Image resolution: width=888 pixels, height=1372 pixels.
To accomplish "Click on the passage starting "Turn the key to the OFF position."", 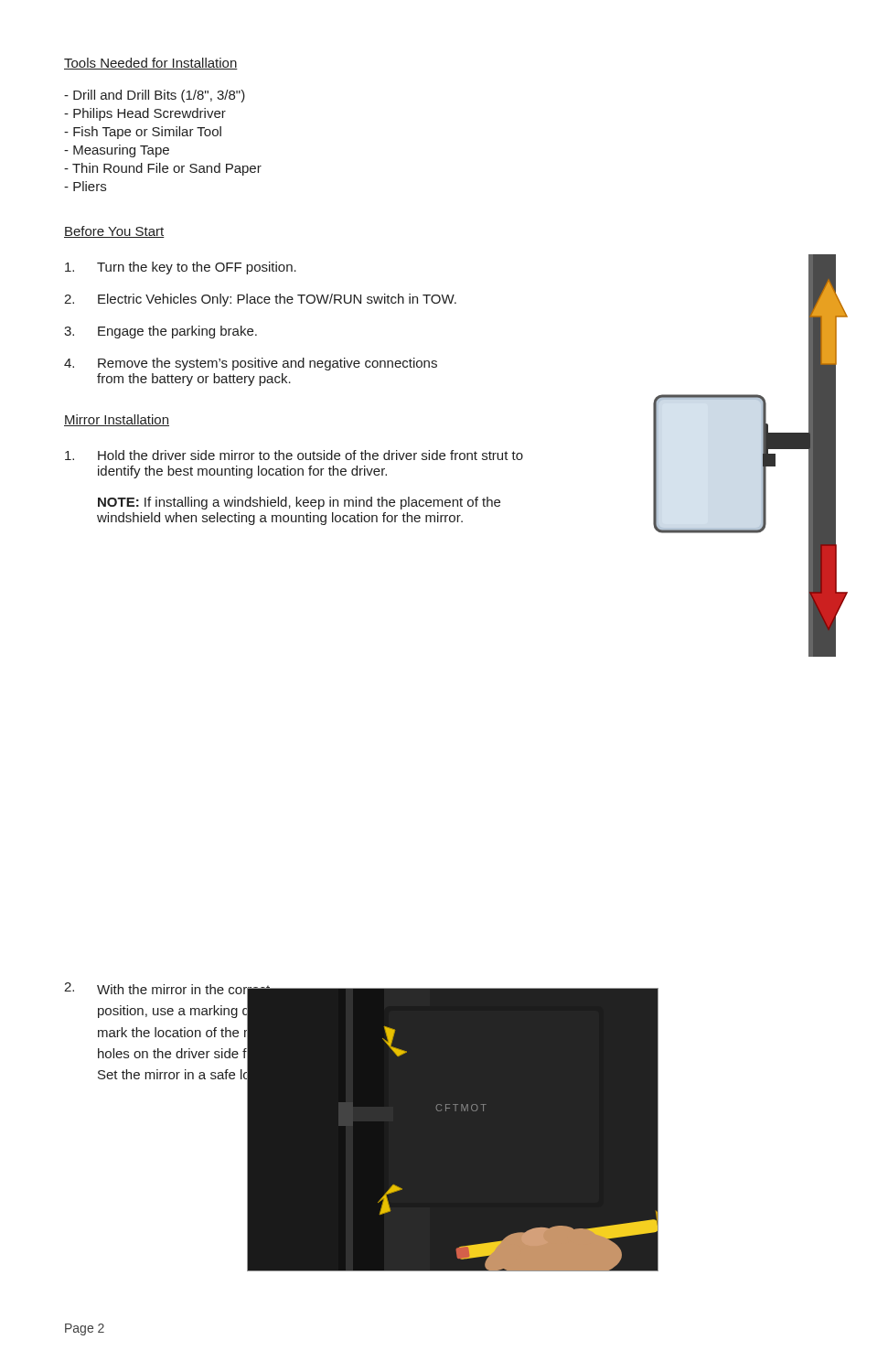I will (193, 267).
